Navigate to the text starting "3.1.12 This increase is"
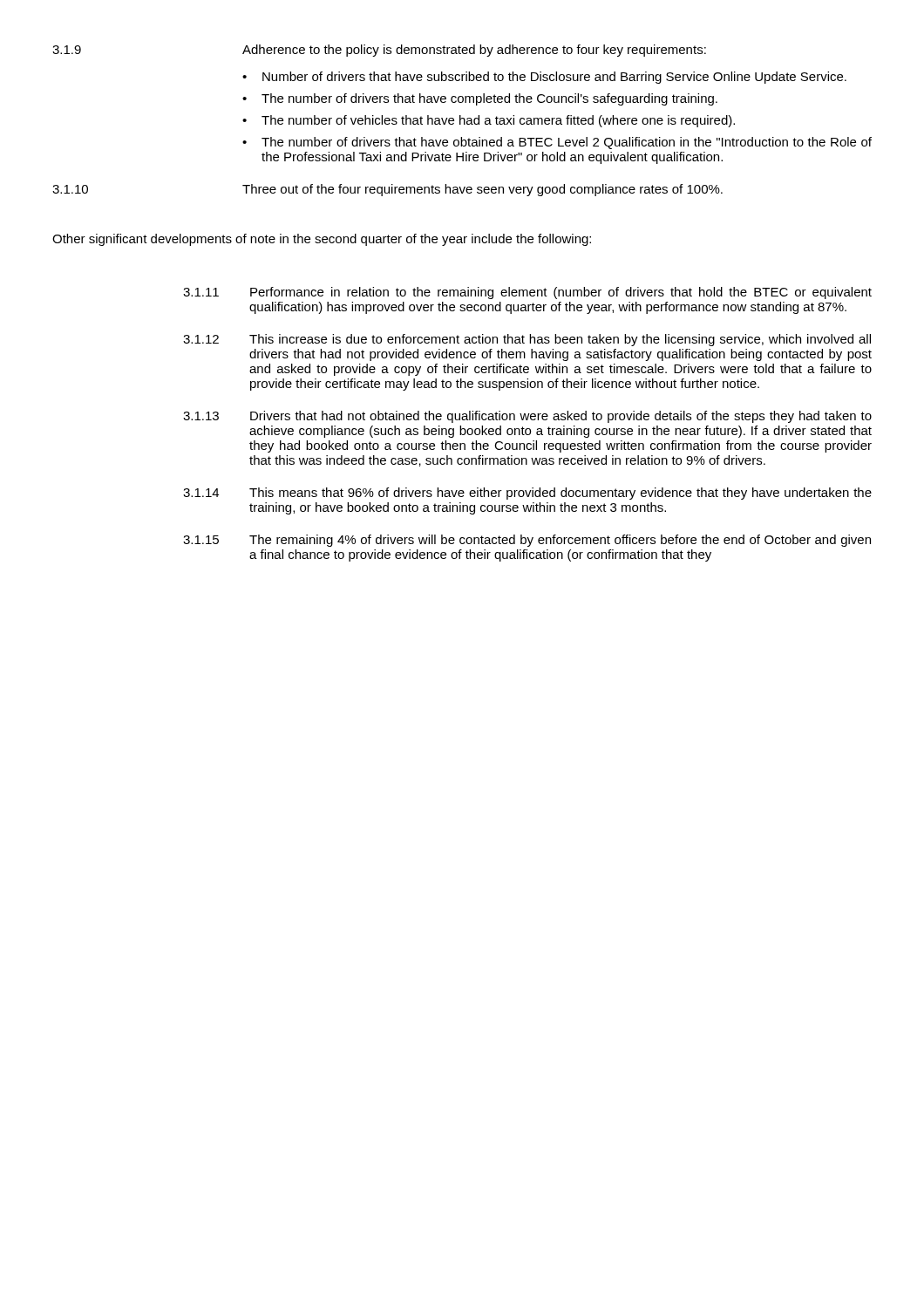The width and height of the screenshot is (924, 1308). [527, 361]
